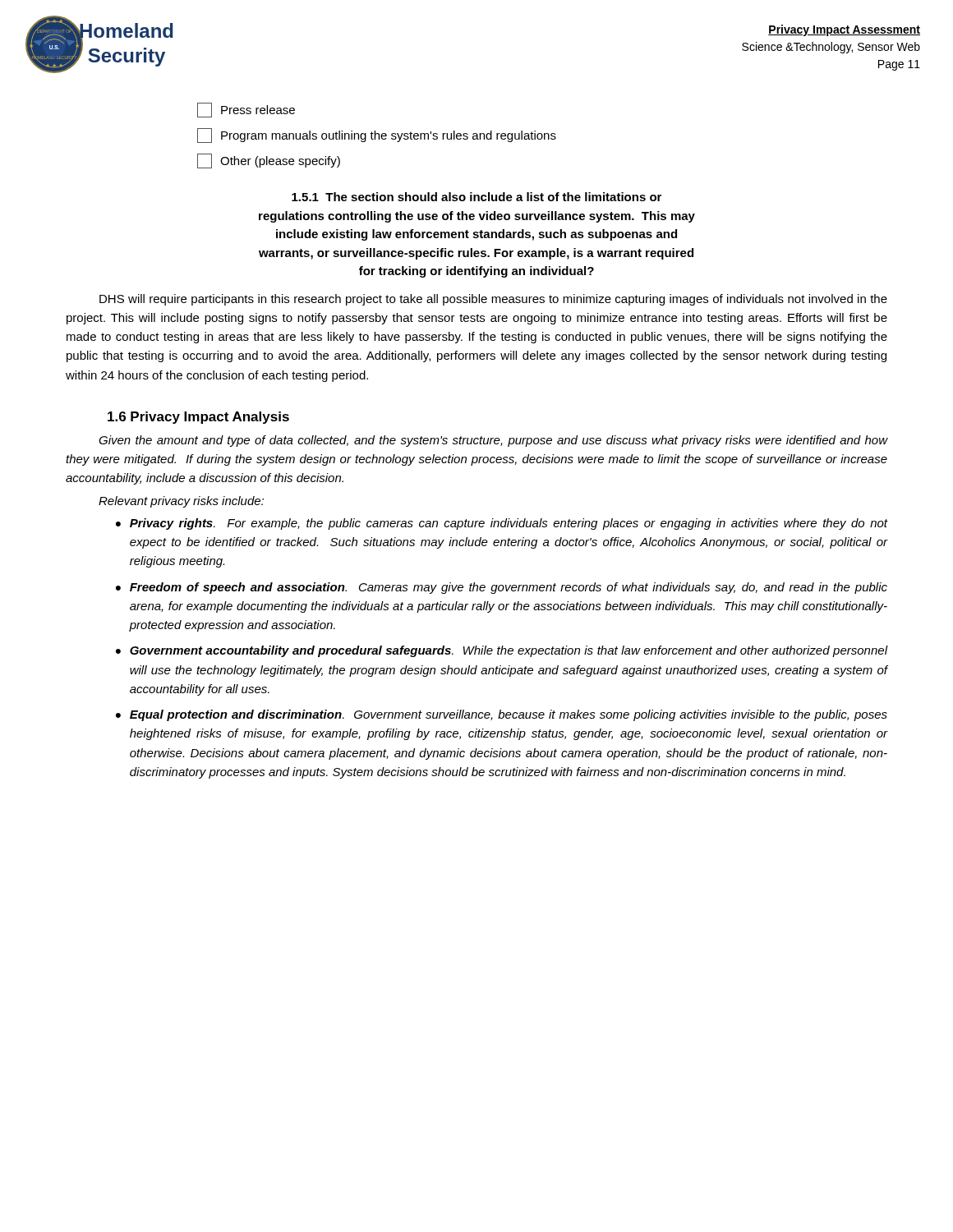Click on the text starting "1.6 Privacy Impact Analysis"
The width and height of the screenshot is (953, 1232).
tap(198, 417)
